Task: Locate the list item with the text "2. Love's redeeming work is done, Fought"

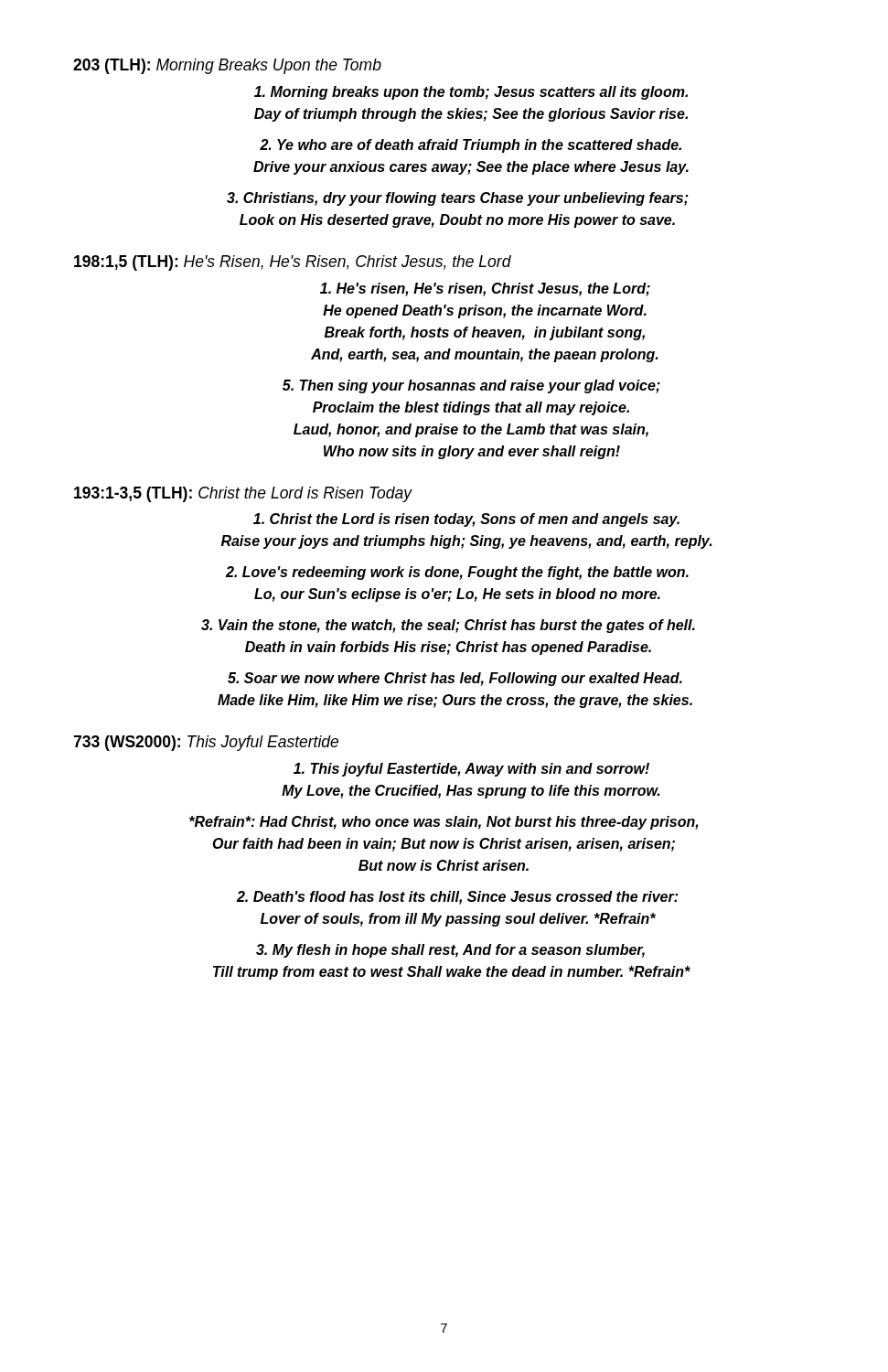Action: [x=458, y=583]
